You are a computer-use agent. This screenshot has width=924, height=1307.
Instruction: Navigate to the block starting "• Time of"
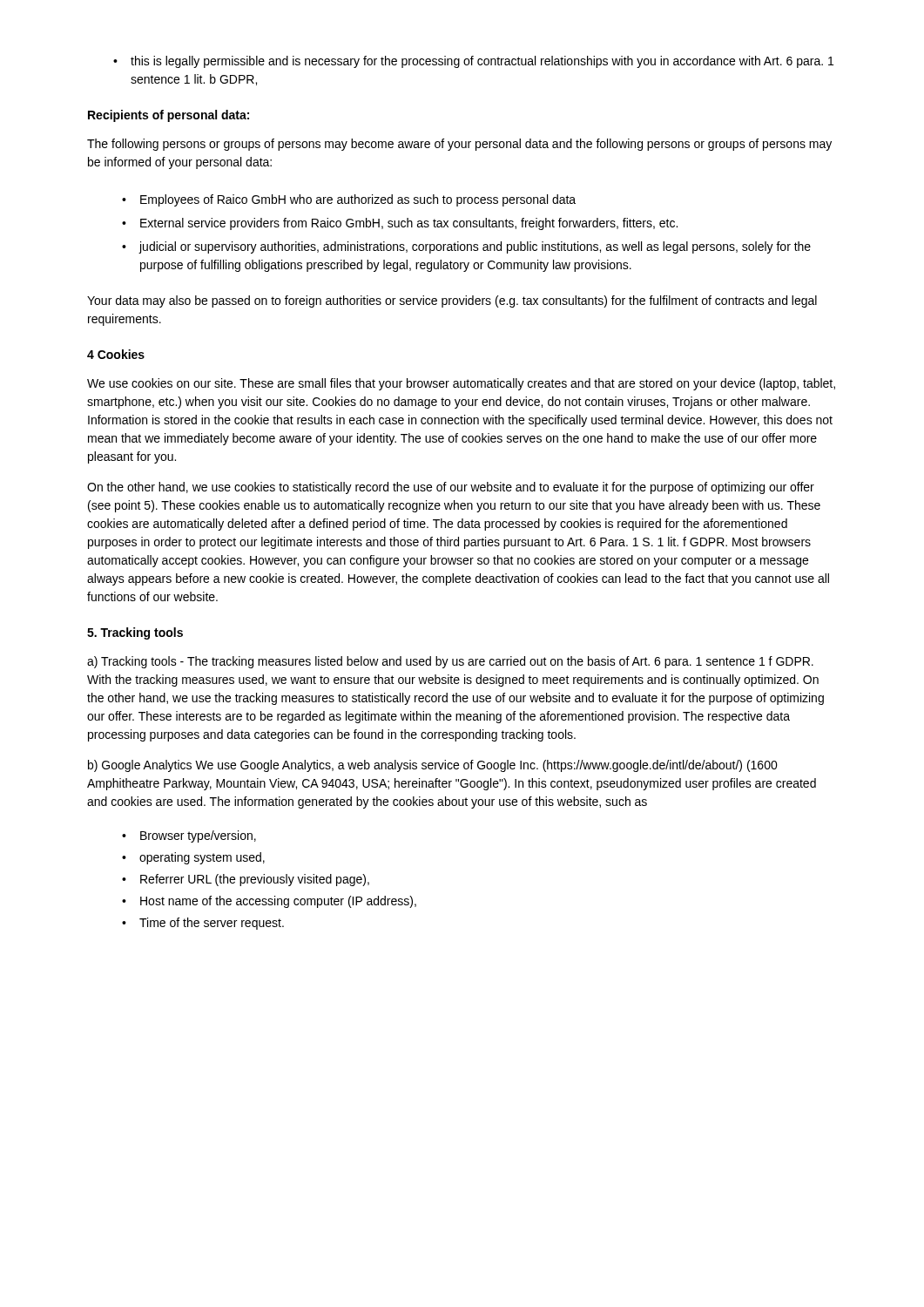tap(203, 923)
